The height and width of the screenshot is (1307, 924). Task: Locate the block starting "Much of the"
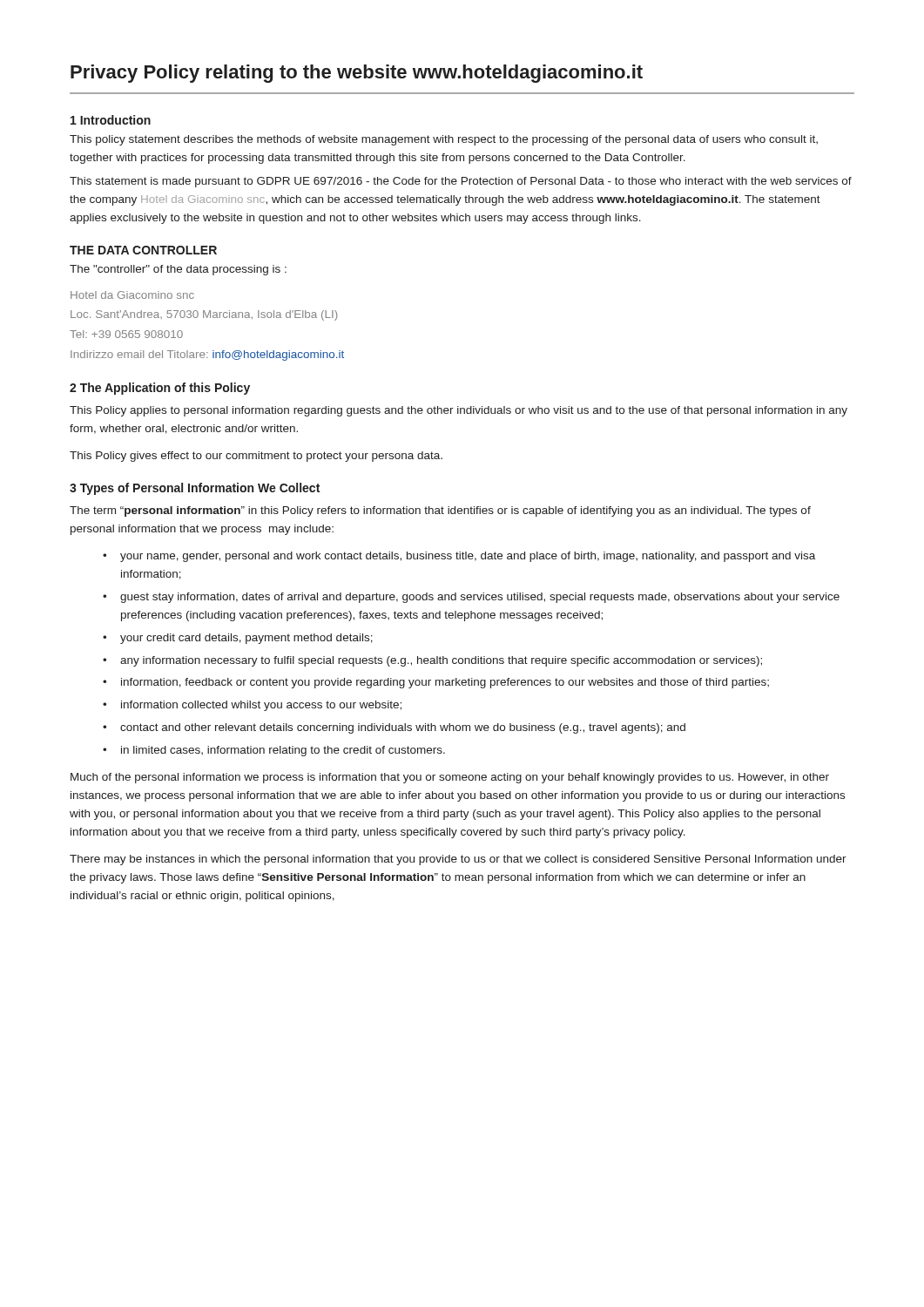(x=458, y=804)
